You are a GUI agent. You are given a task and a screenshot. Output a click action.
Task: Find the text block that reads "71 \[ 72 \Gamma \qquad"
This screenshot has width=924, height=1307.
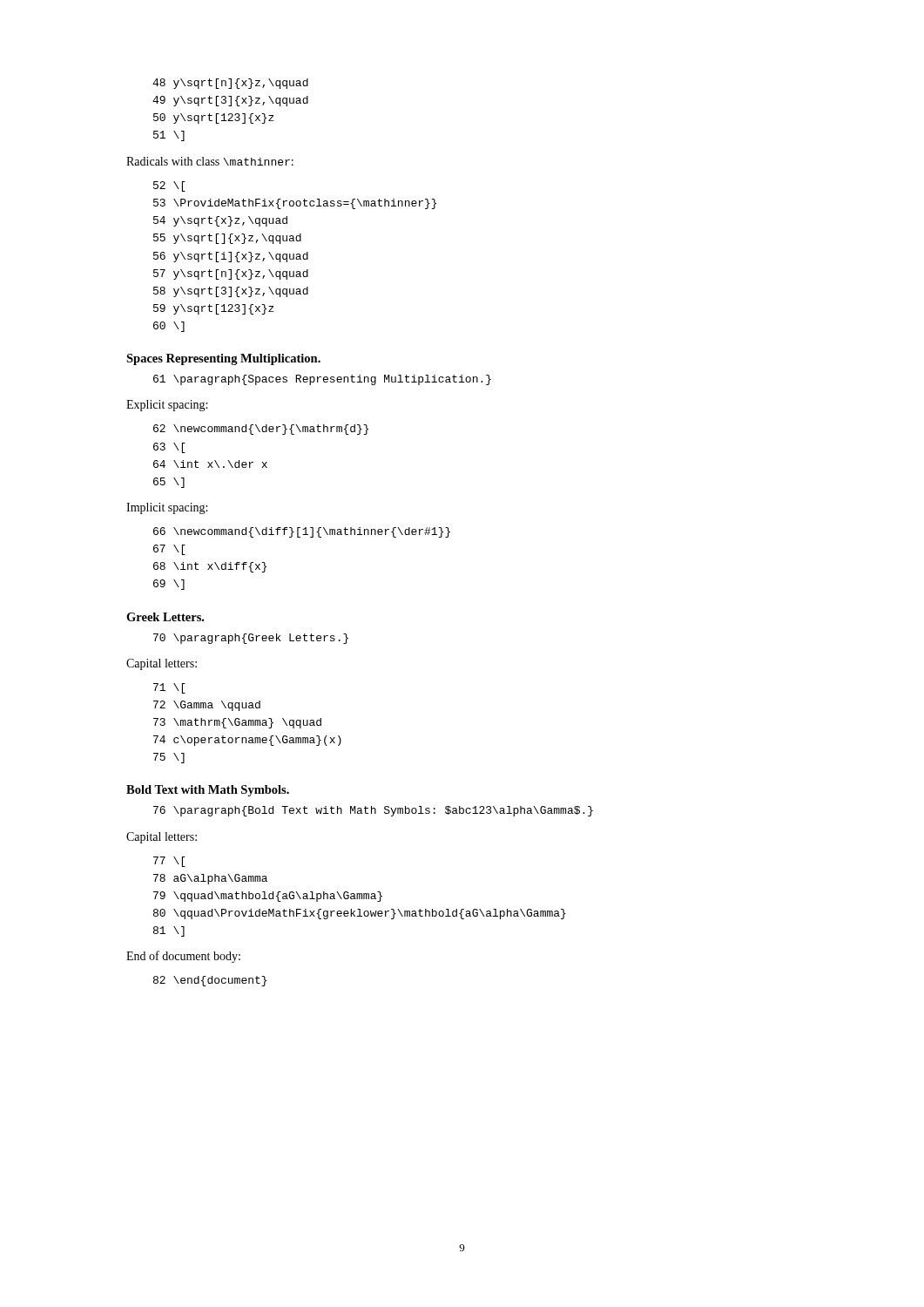pos(247,723)
